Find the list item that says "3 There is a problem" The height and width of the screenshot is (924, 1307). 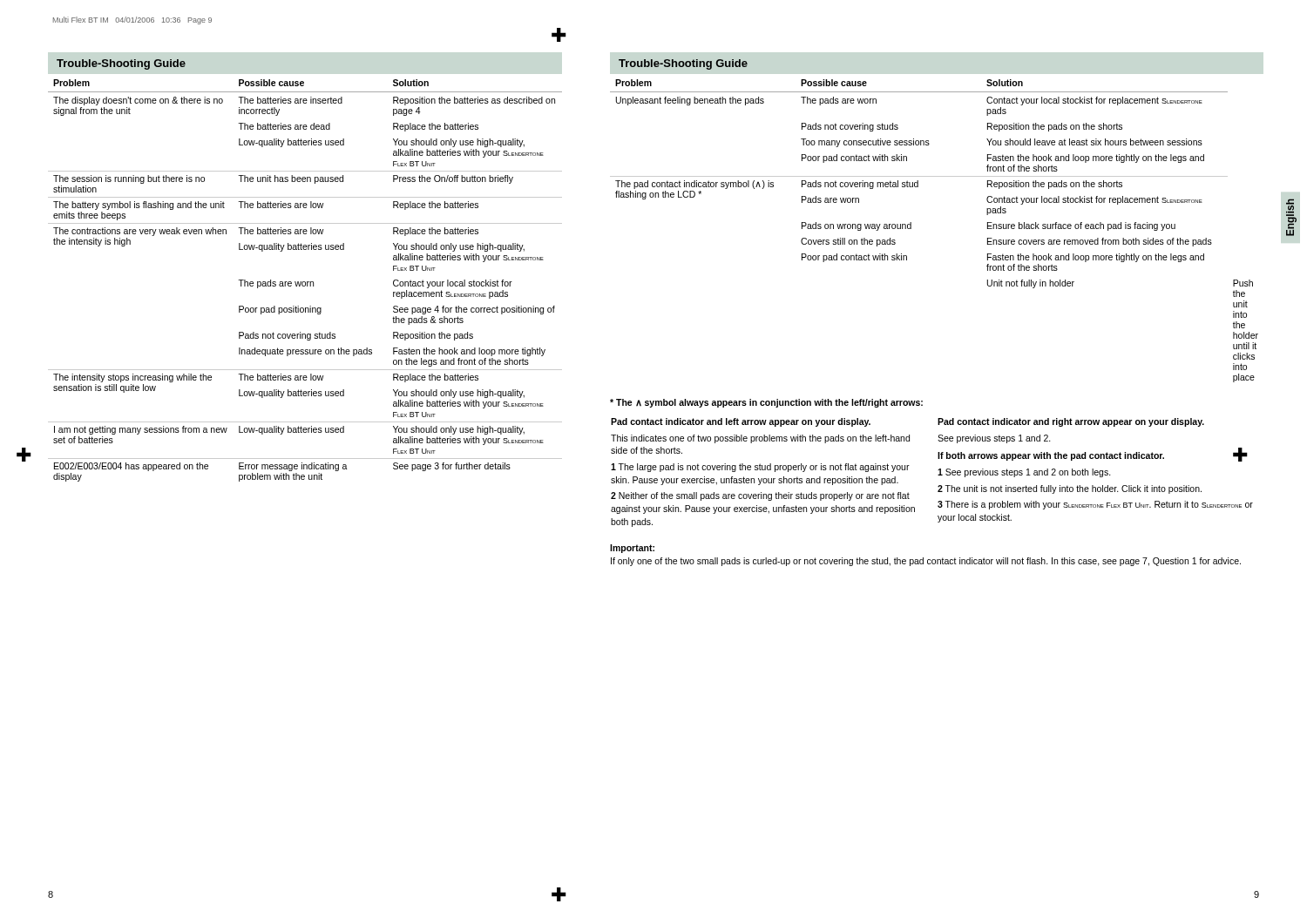click(x=1095, y=511)
